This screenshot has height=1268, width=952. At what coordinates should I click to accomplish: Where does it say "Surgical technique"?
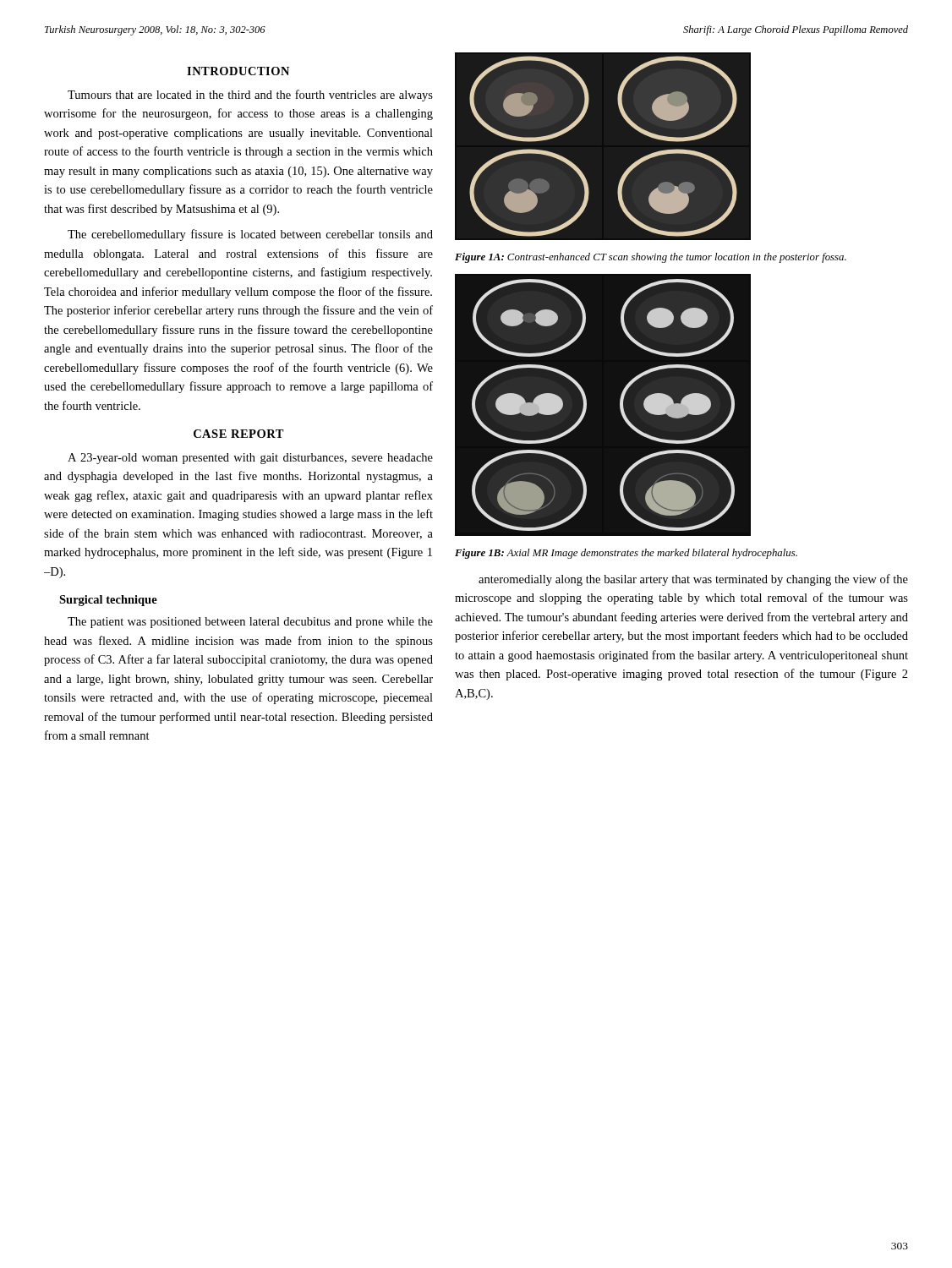tap(108, 600)
